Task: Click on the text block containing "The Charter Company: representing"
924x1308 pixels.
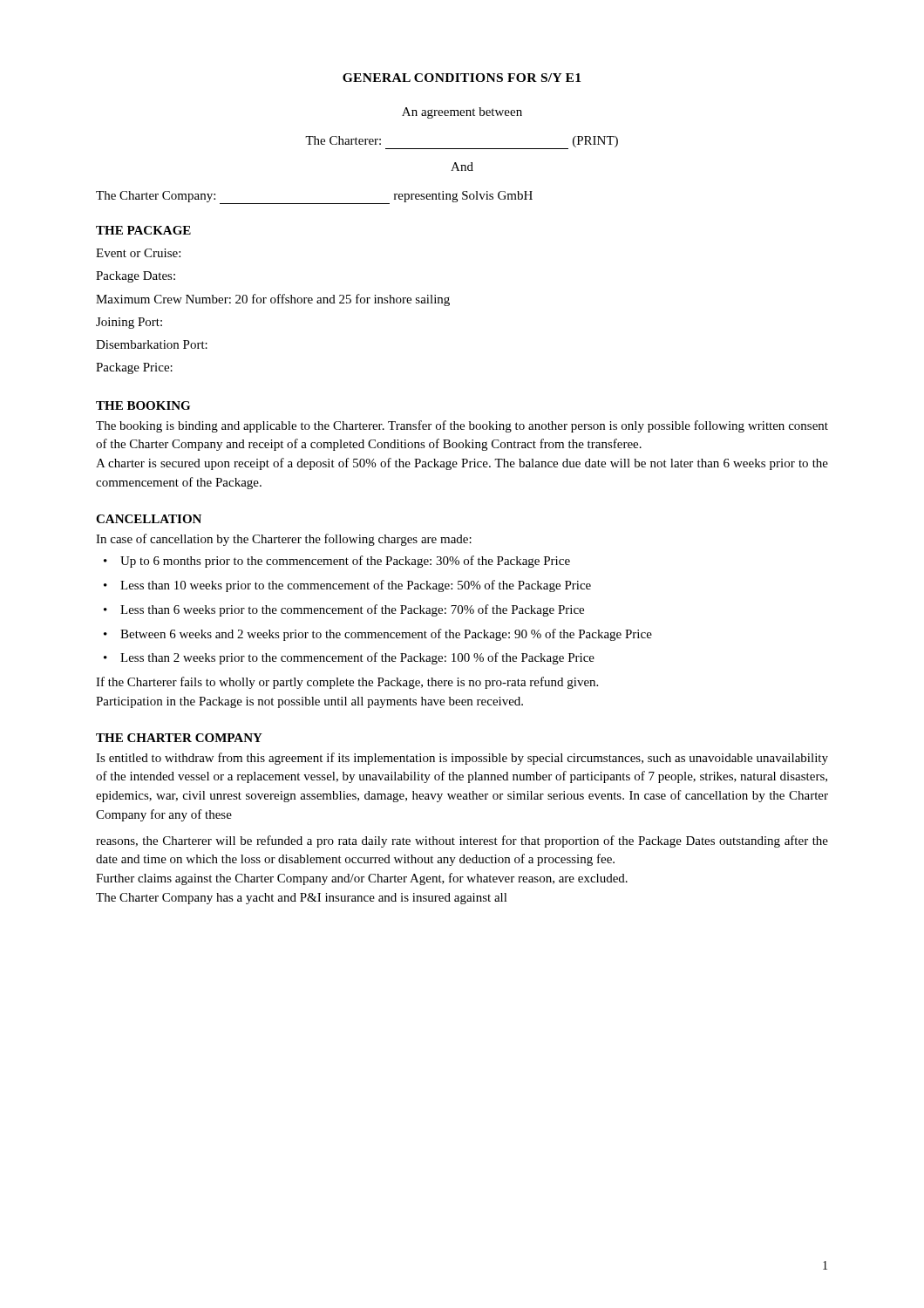Action: (x=314, y=196)
